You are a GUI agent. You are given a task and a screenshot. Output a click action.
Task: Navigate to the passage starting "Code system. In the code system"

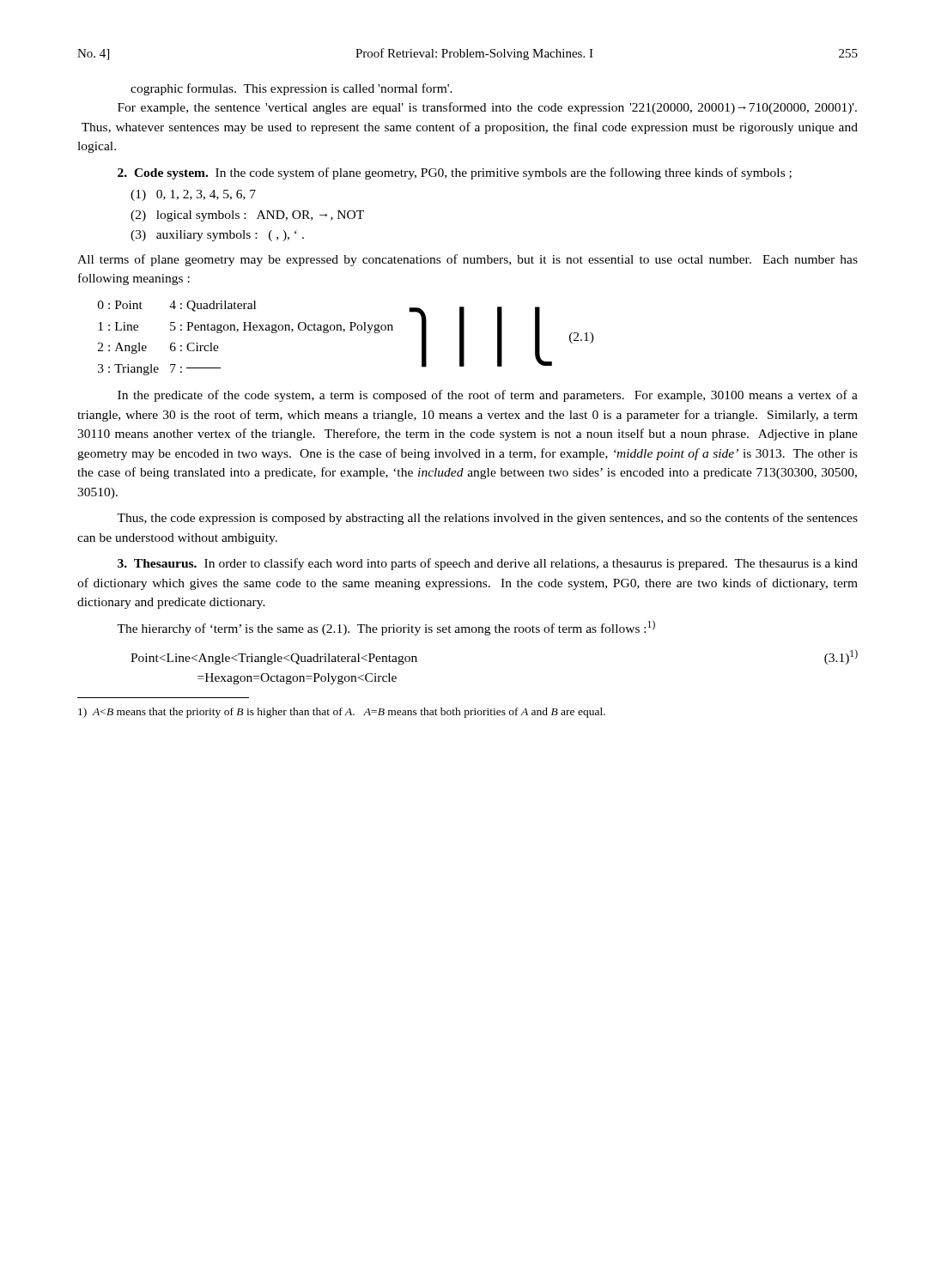coord(468,172)
